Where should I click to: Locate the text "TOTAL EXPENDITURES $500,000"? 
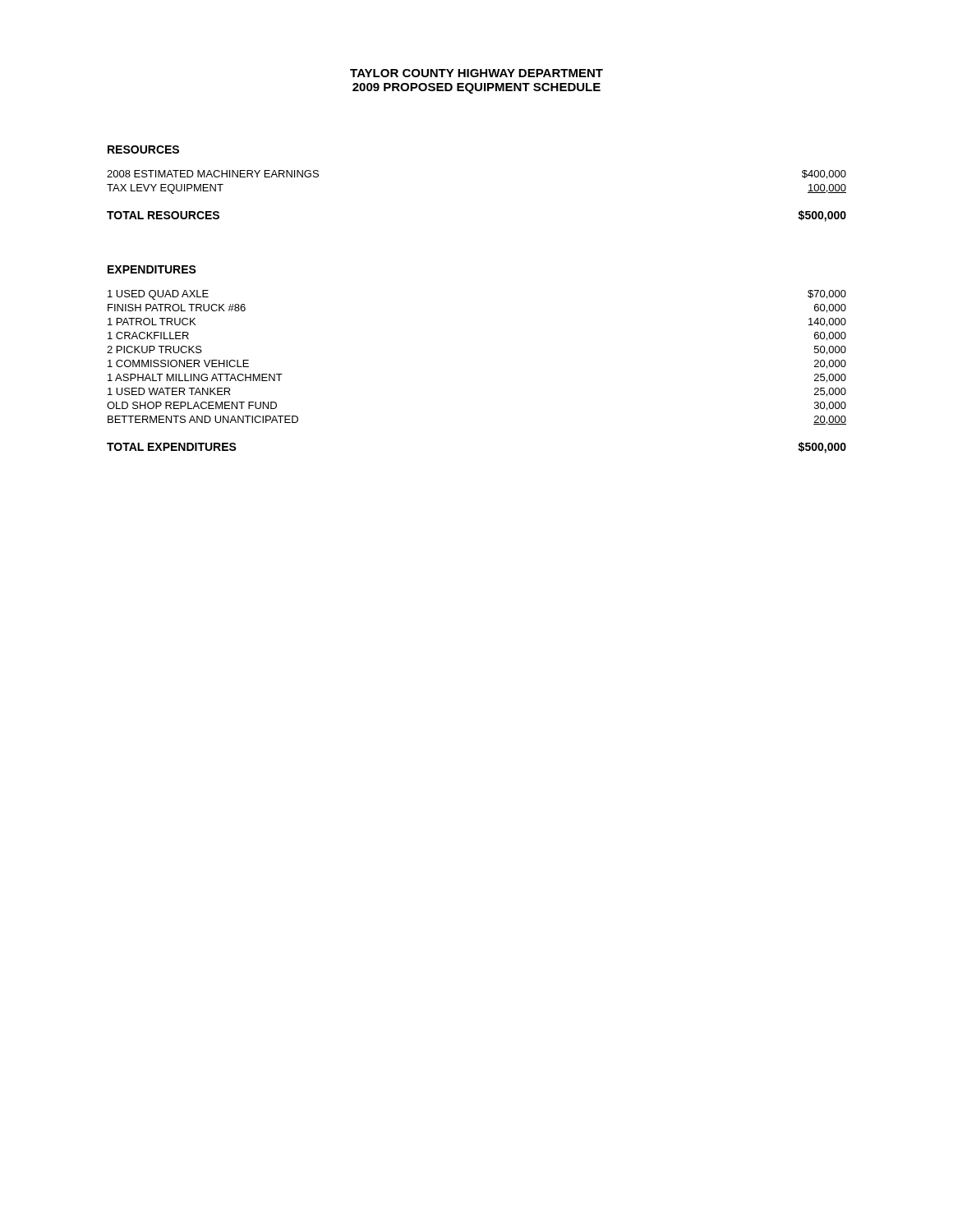pos(174,447)
